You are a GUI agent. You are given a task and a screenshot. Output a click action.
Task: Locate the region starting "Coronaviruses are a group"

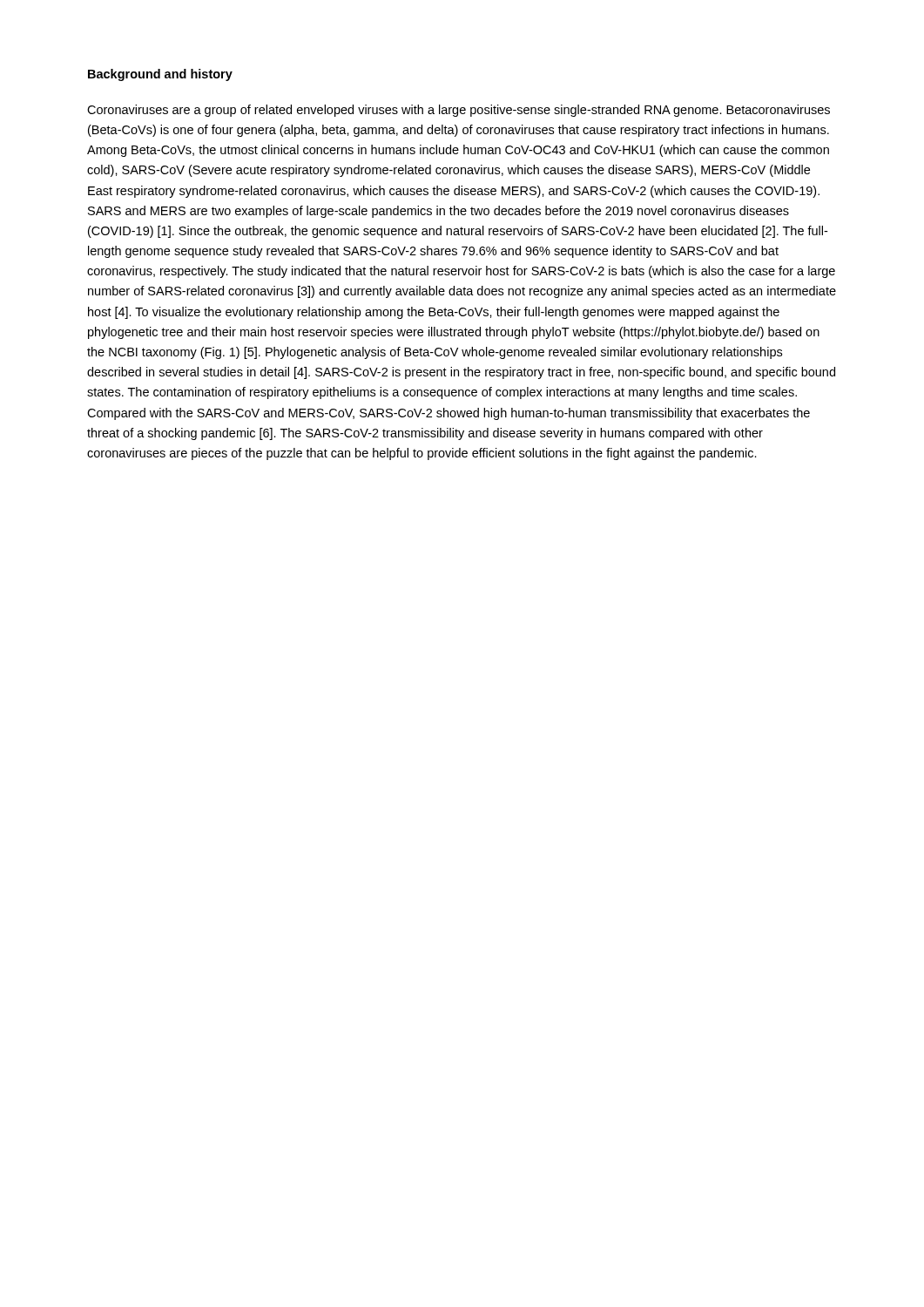[x=462, y=282]
